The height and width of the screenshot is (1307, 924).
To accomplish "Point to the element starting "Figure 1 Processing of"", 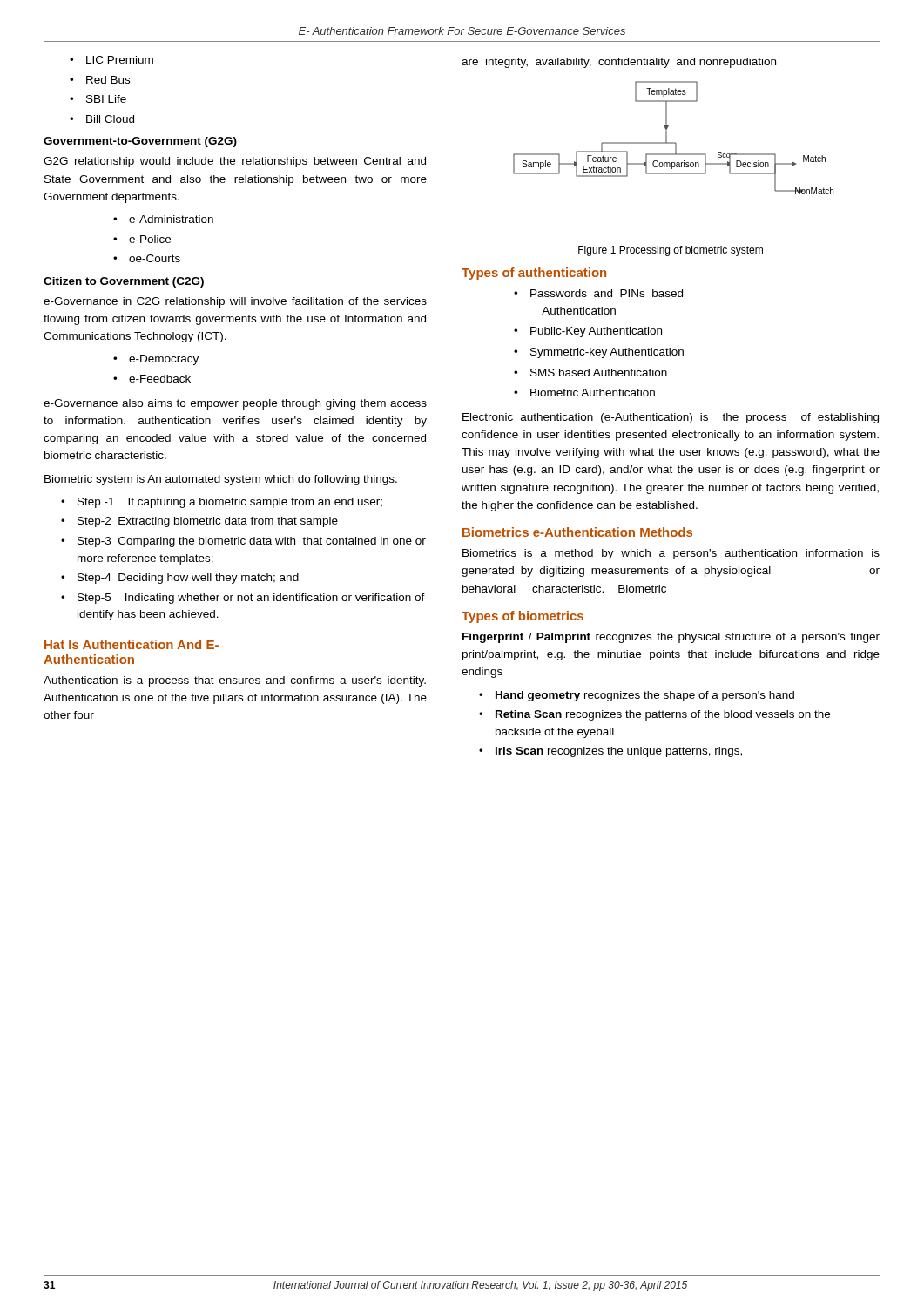I will coord(671,250).
